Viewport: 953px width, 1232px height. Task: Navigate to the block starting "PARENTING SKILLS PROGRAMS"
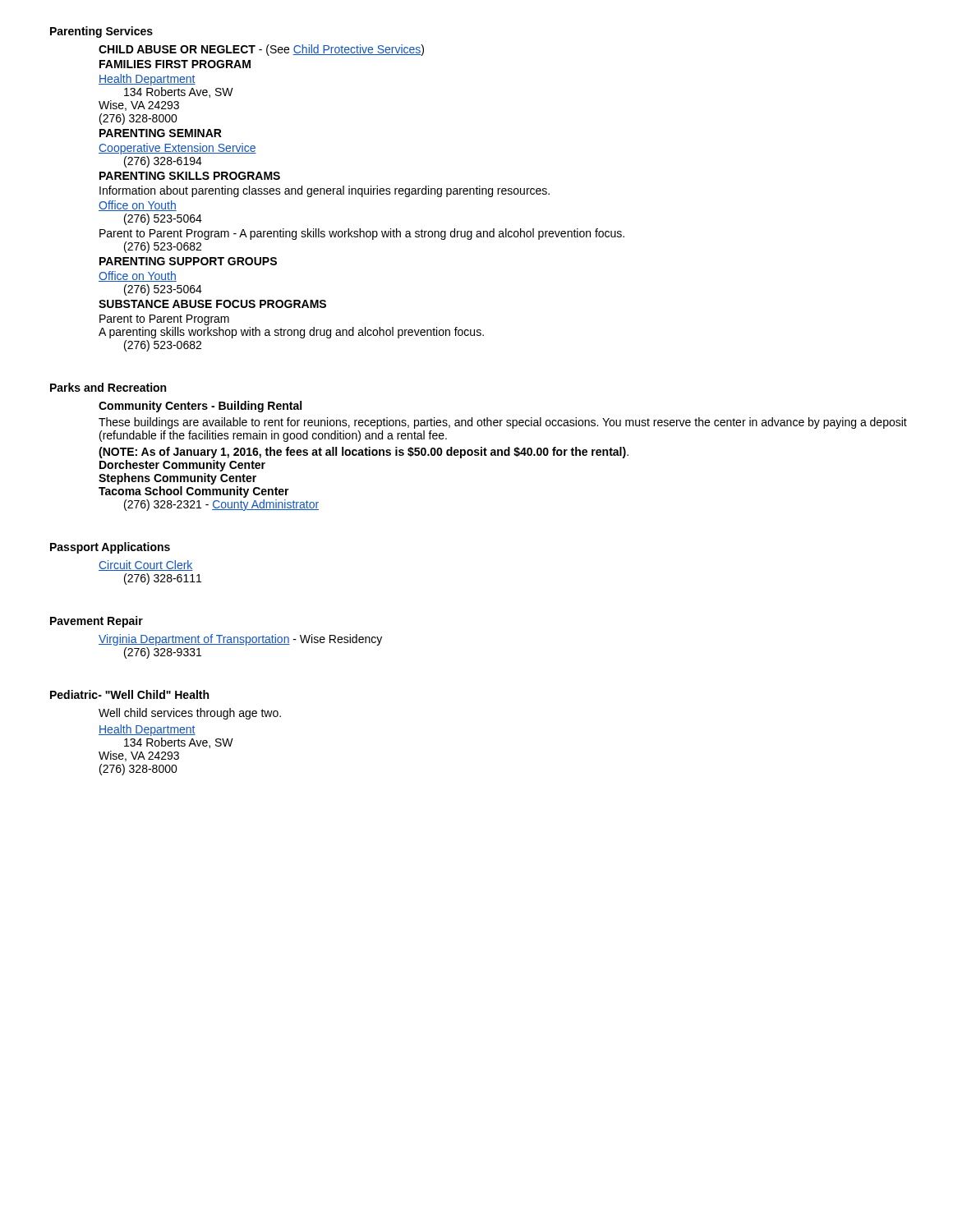pyautogui.click(x=190, y=176)
